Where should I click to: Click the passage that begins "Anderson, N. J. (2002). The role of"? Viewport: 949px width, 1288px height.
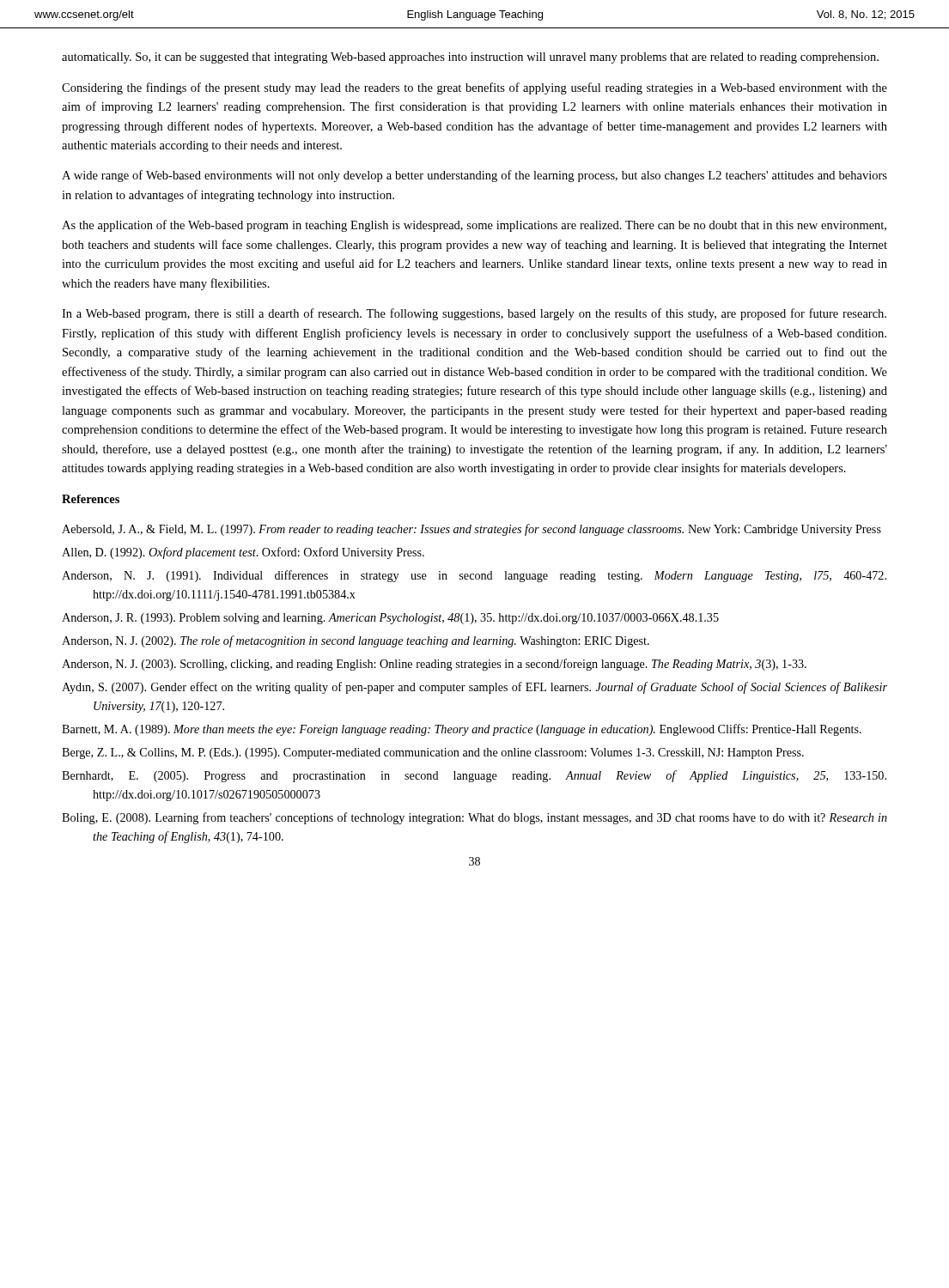(356, 641)
